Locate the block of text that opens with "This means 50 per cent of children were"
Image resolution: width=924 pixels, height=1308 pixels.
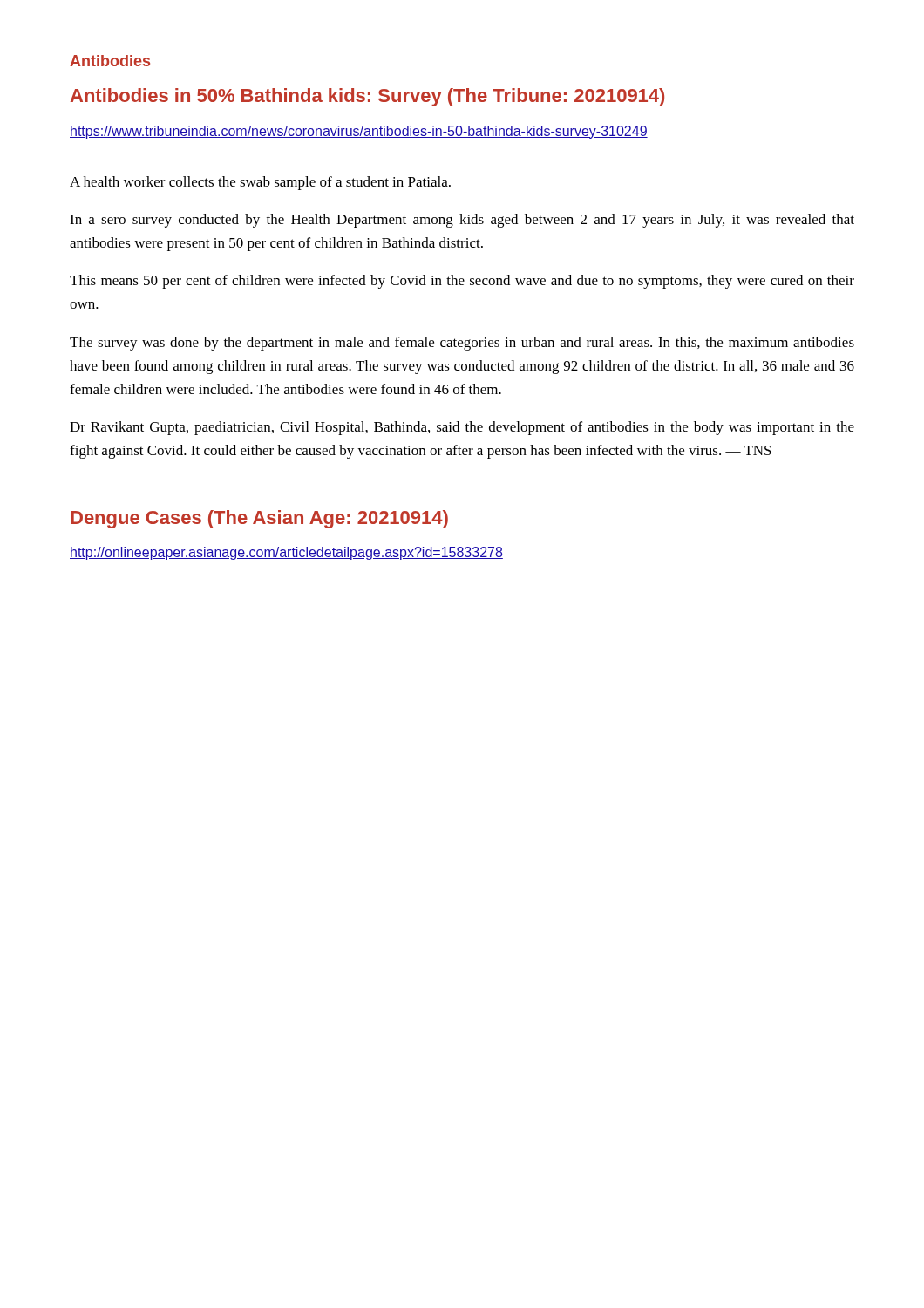pos(462,292)
